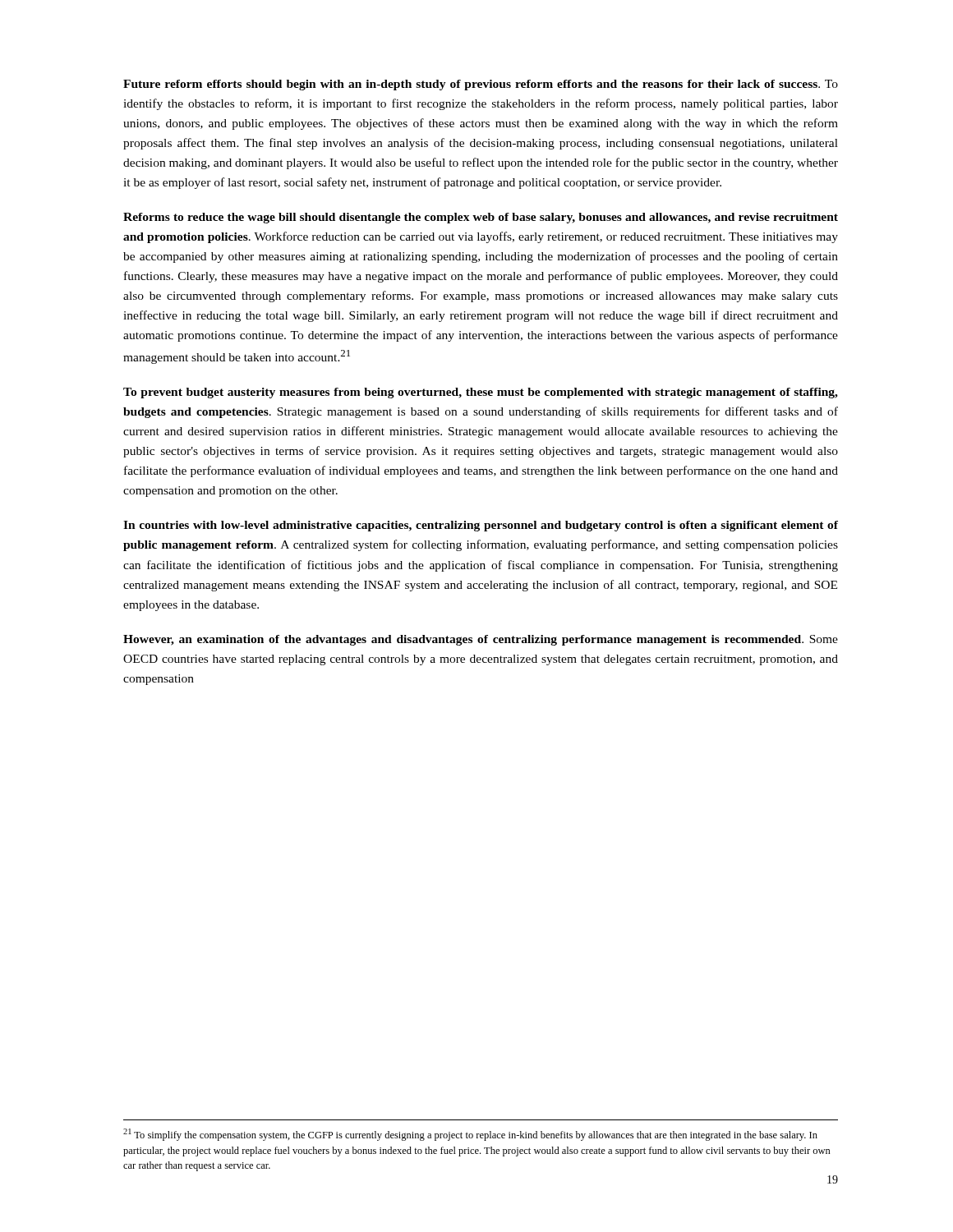
Task: Locate the block of text that opens with "Reforms to reduce the wage bill should"
Action: [481, 287]
